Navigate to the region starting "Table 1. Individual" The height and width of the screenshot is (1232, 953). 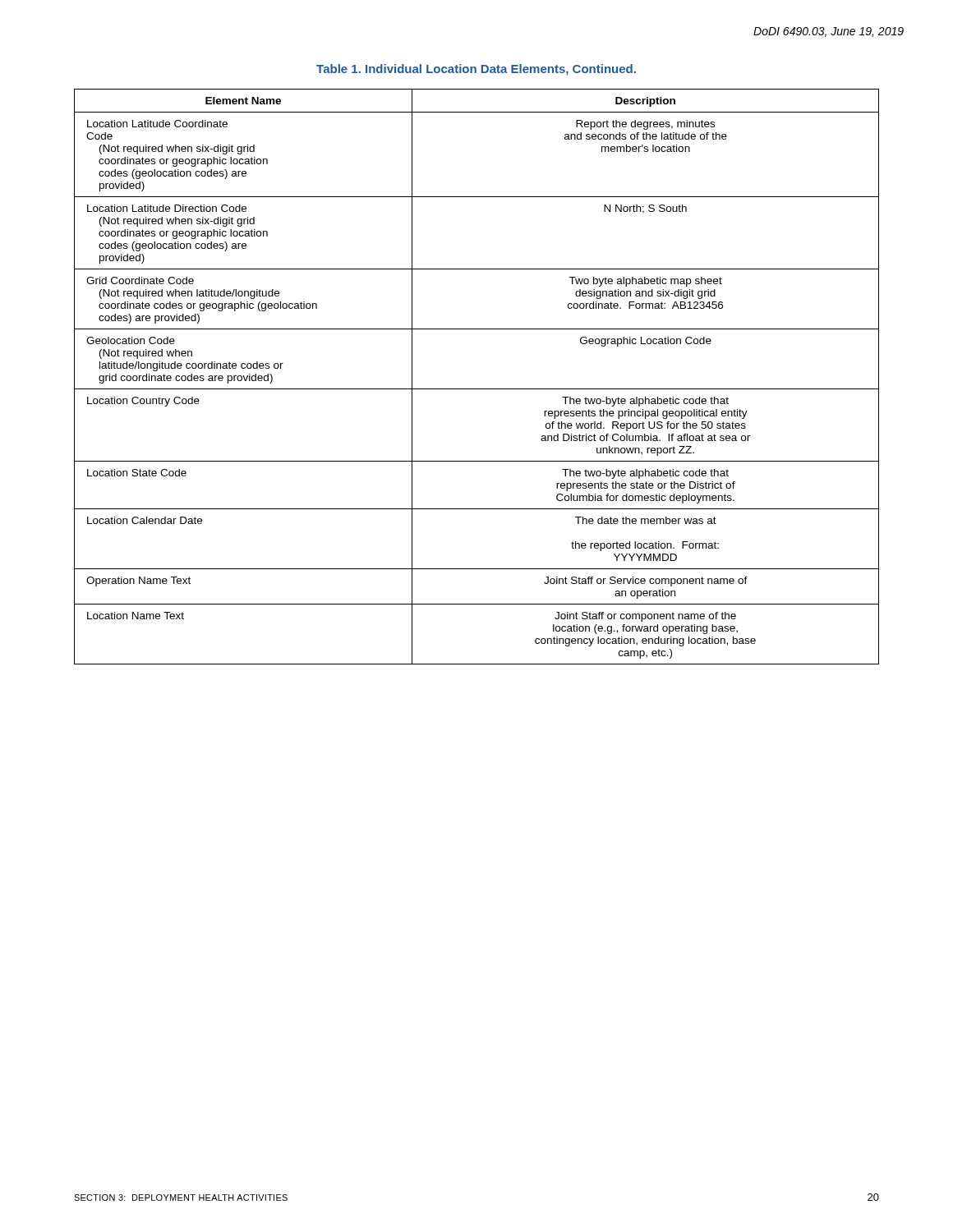click(x=476, y=69)
